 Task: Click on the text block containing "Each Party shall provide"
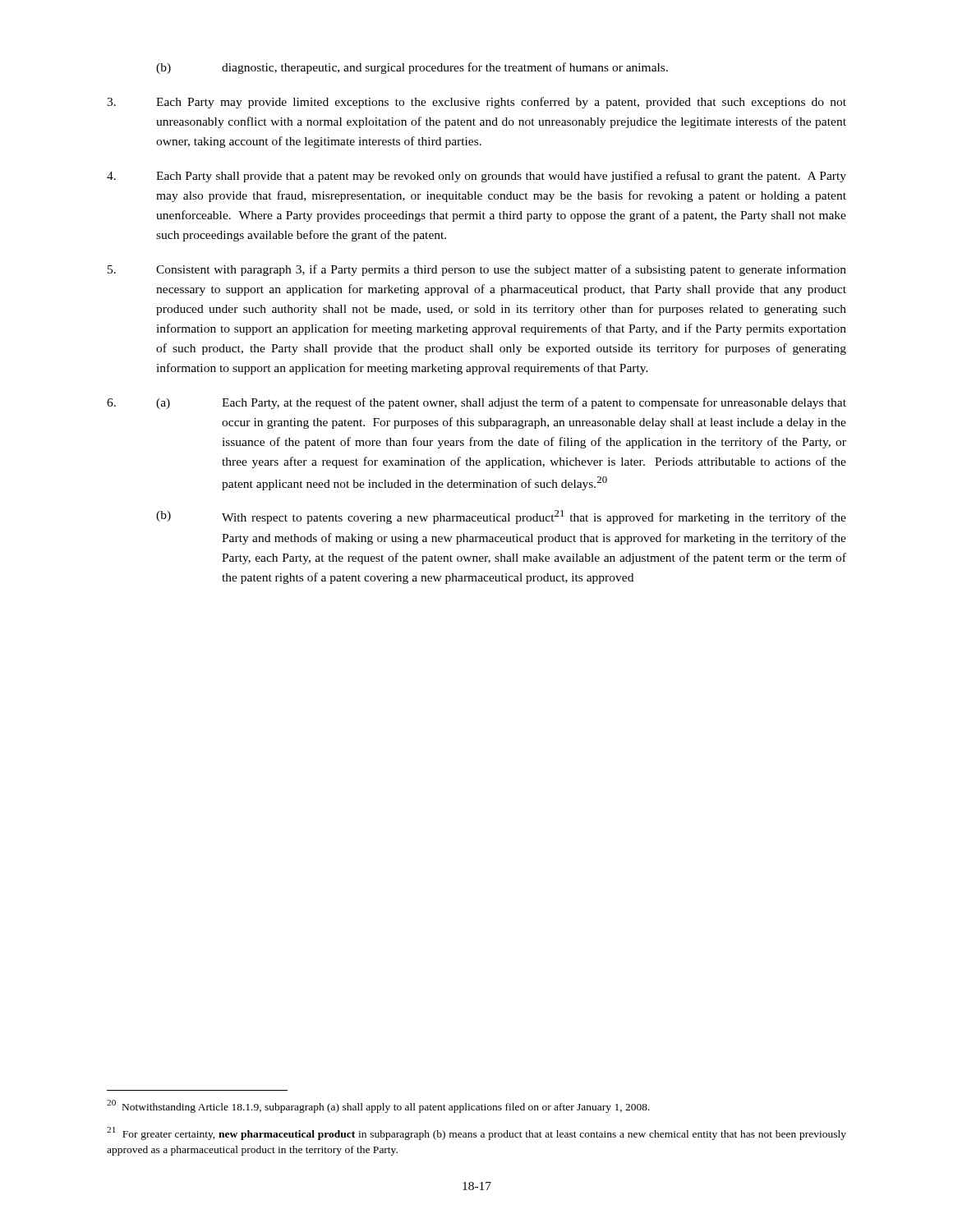476,205
